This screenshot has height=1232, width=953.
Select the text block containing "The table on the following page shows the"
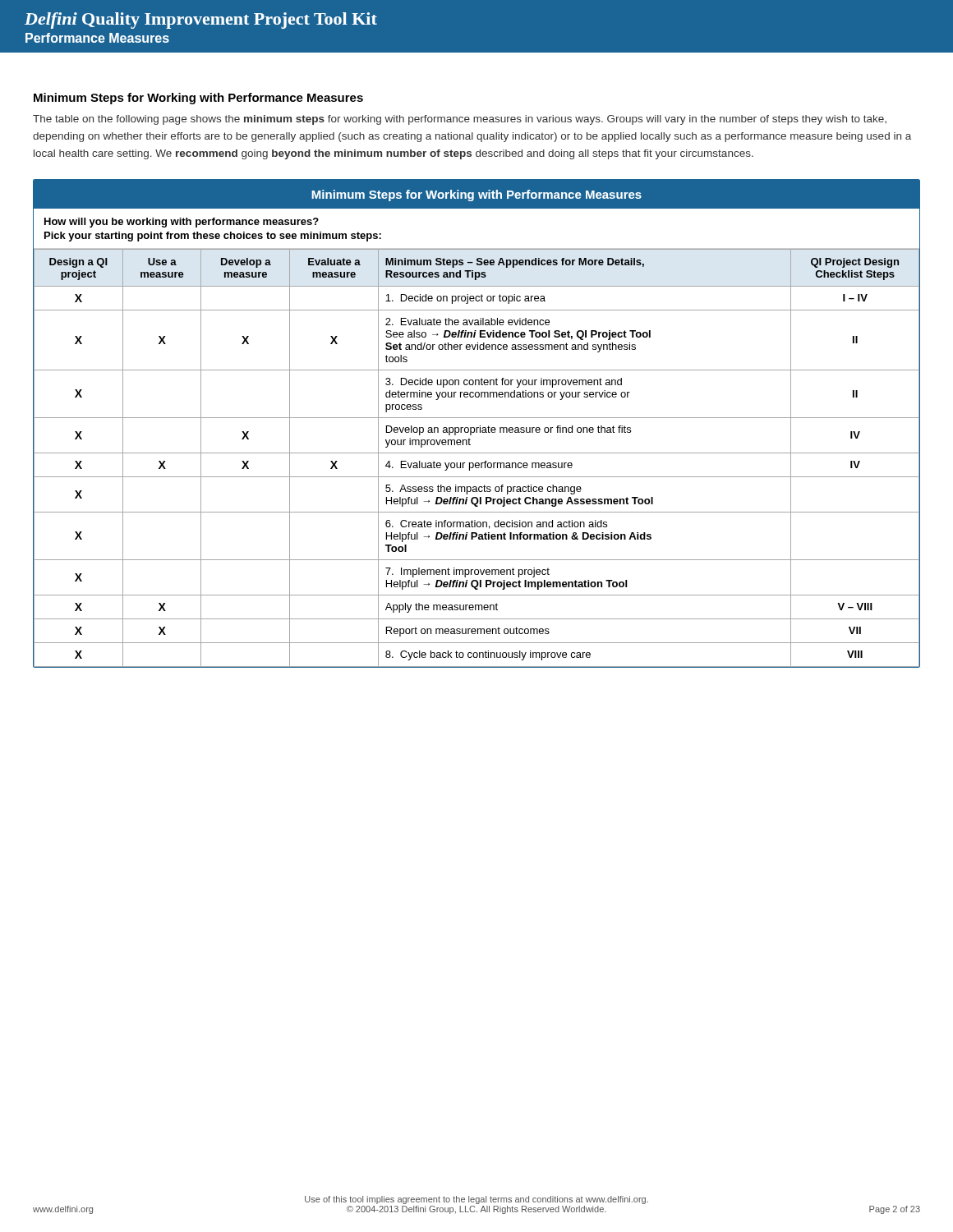coord(472,136)
